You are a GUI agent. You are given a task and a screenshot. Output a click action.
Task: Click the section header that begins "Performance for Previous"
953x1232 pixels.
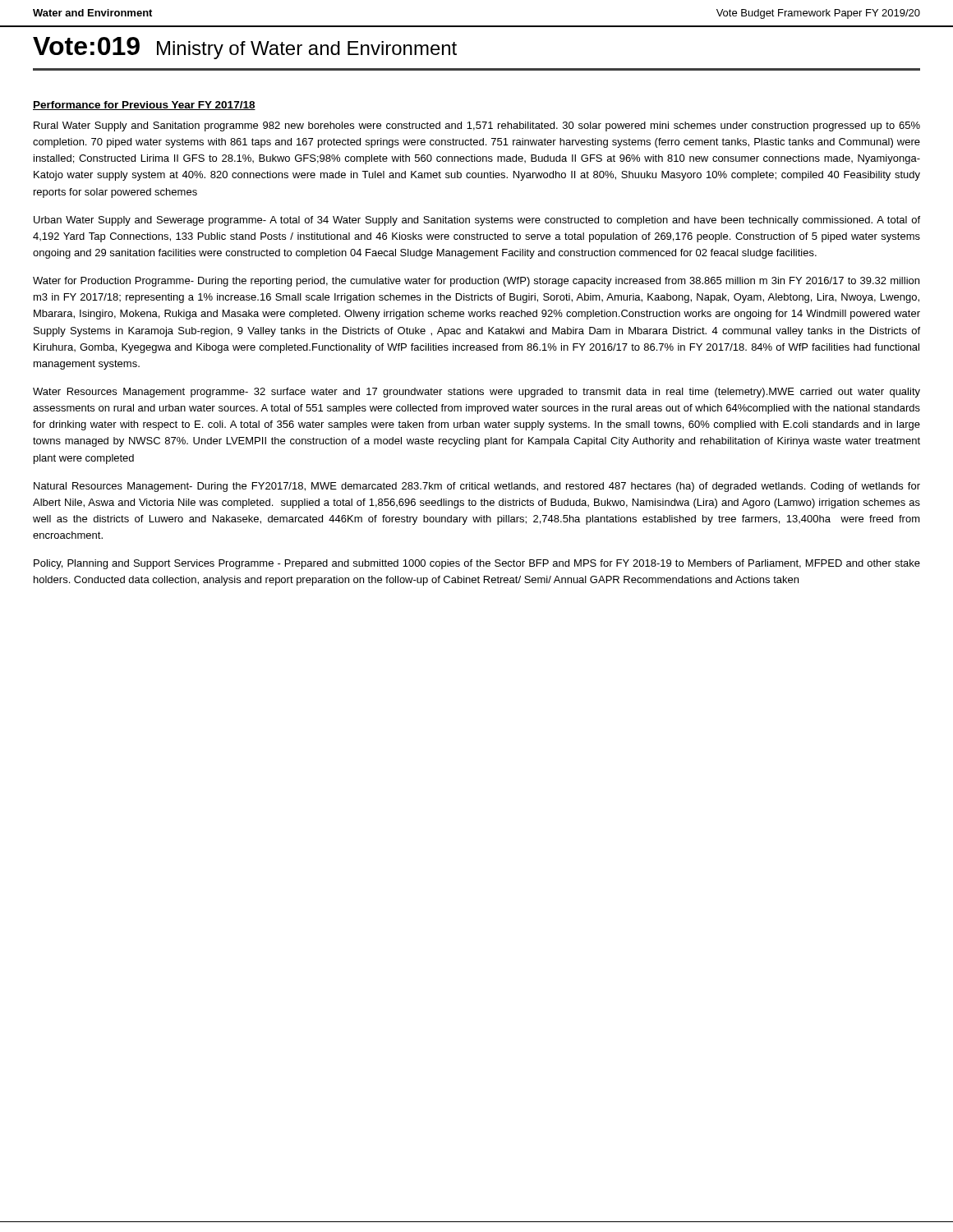coord(144,105)
